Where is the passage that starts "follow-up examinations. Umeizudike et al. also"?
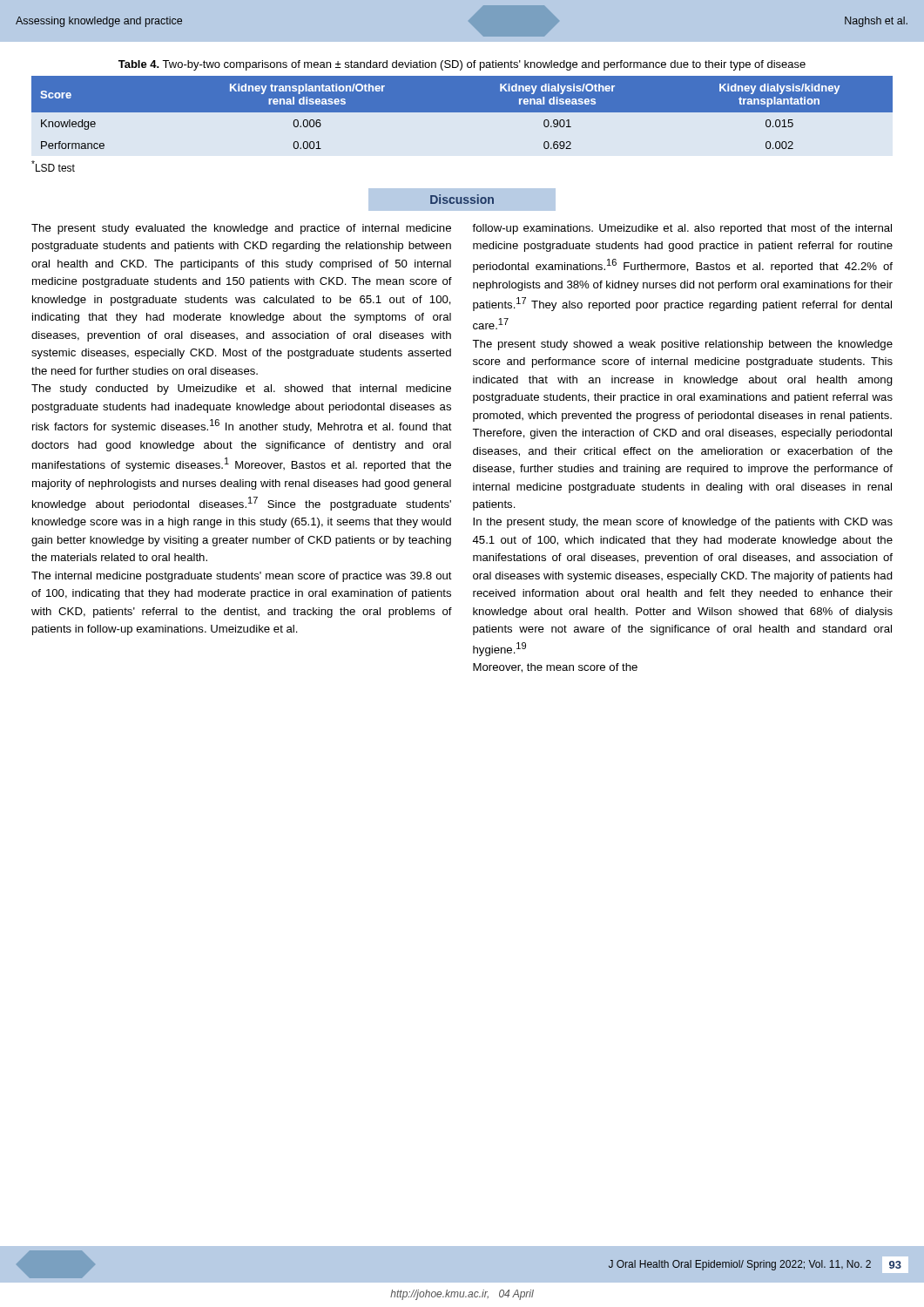The height and width of the screenshot is (1307, 924). click(683, 277)
